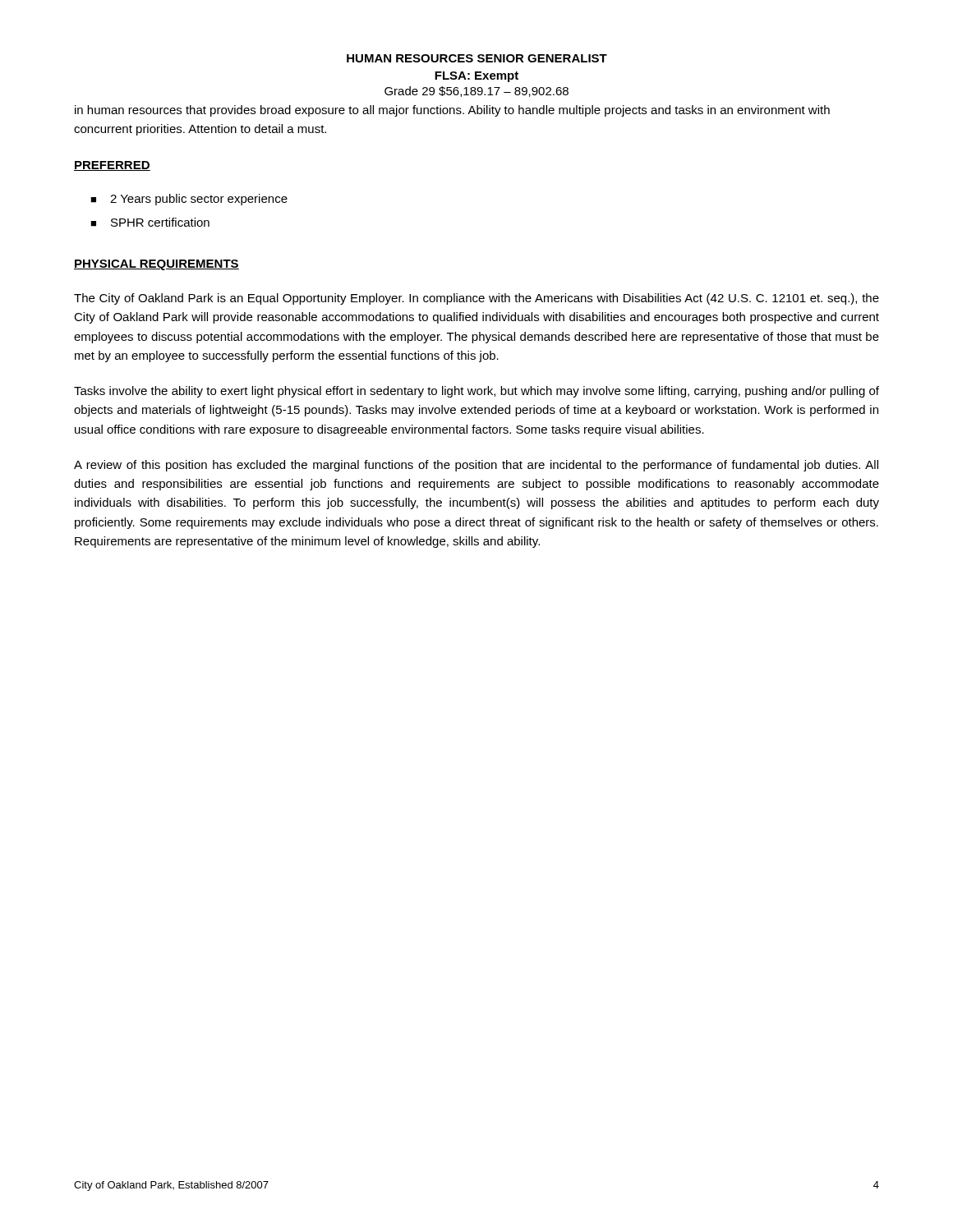Find the block on this page that starts "Tasks involve the"
This screenshot has width=953, height=1232.
476,410
